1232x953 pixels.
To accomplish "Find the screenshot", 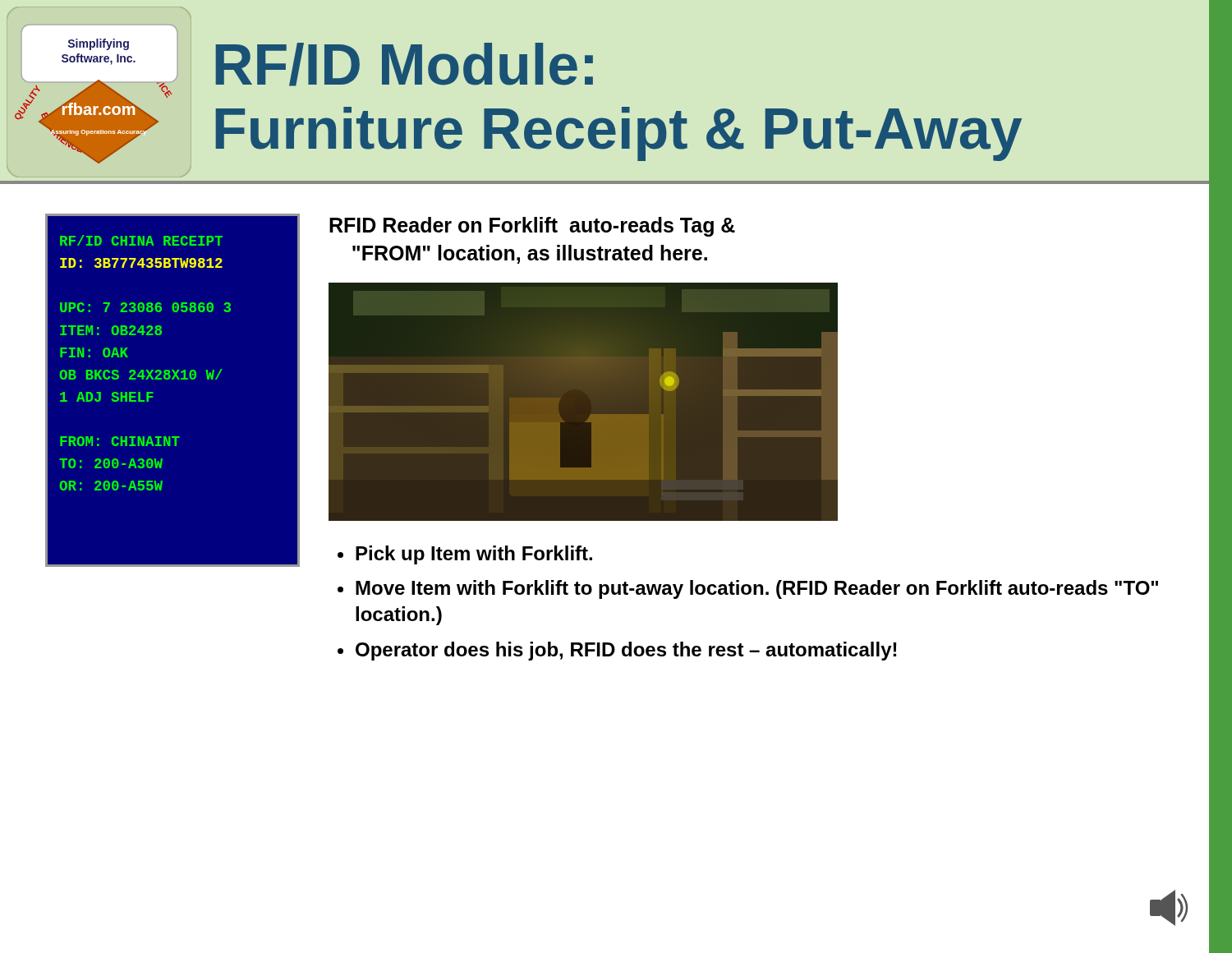I will point(172,390).
